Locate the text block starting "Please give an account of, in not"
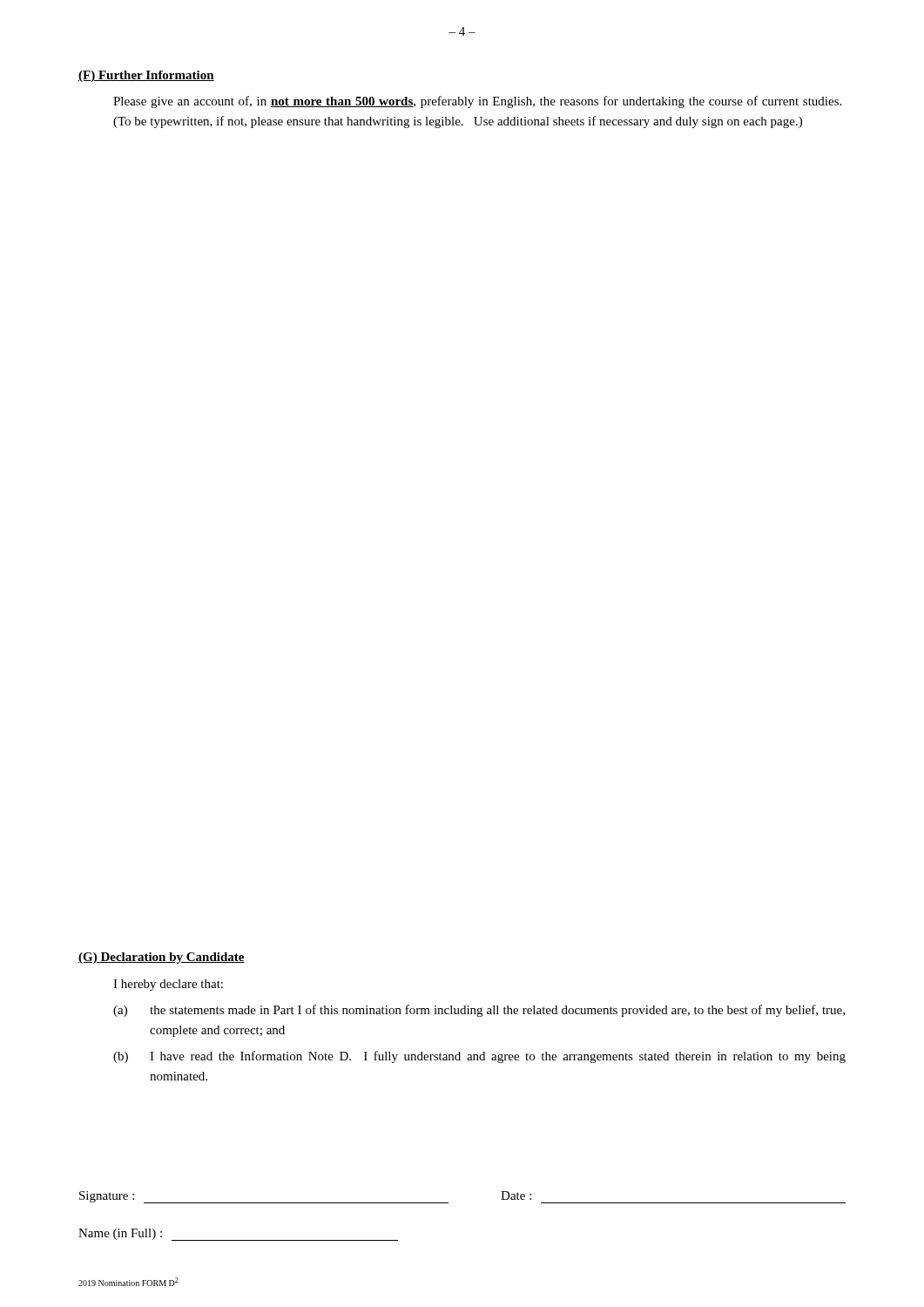924x1307 pixels. point(479,111)
